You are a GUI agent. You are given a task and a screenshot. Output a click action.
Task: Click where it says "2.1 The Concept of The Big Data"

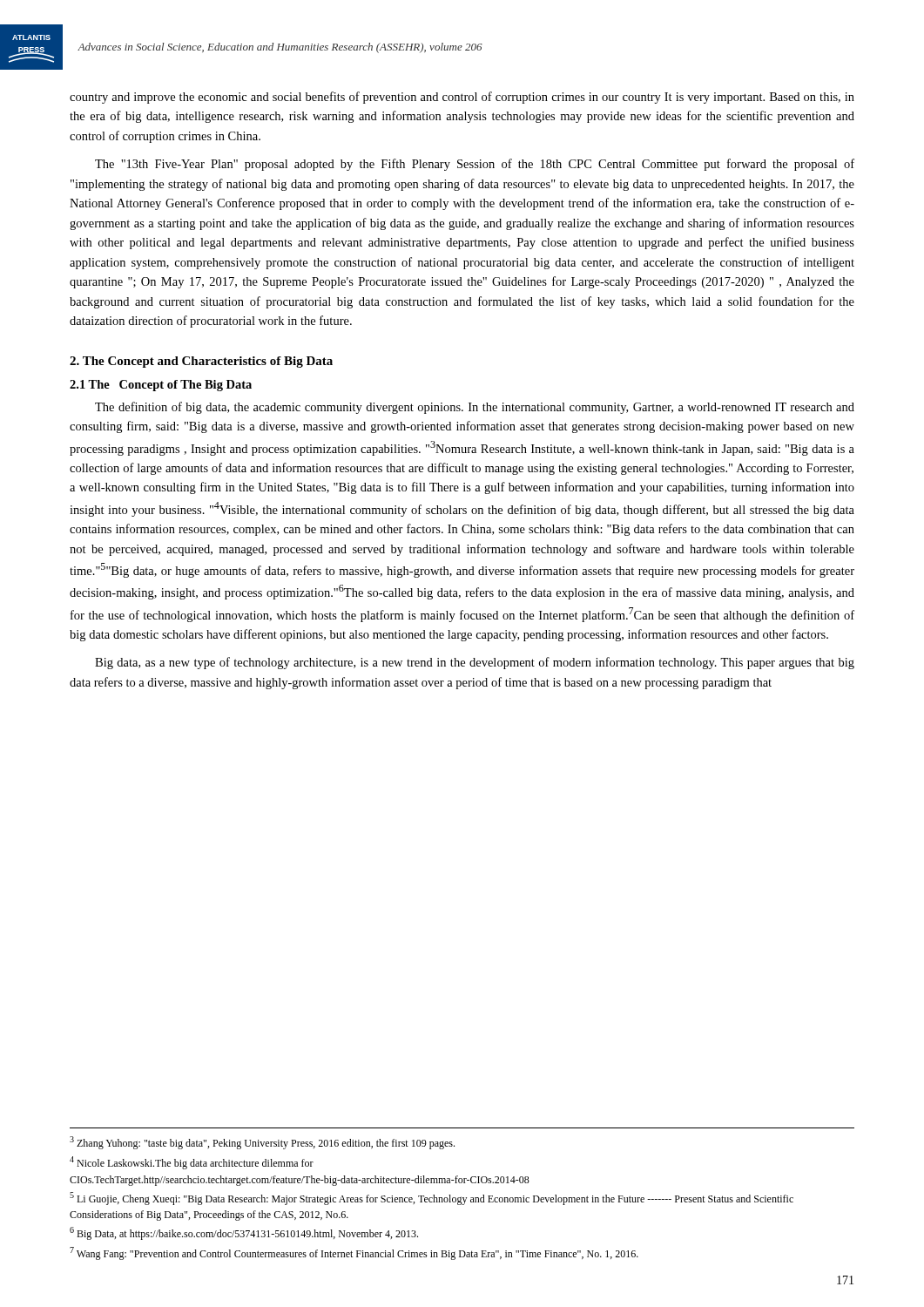(x=161, y=384)
